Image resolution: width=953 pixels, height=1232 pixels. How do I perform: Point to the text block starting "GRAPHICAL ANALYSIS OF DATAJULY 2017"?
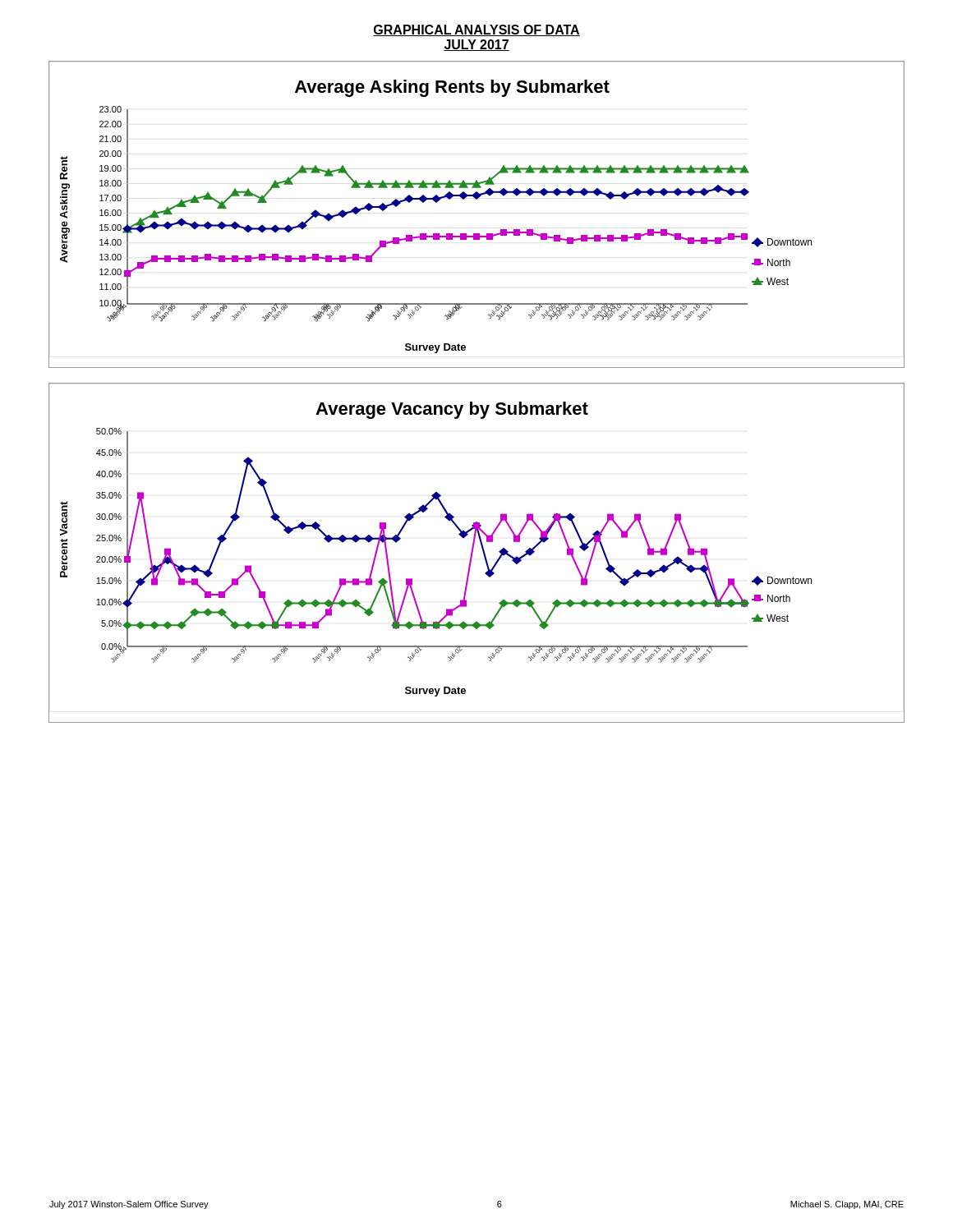tap(476, 37)
